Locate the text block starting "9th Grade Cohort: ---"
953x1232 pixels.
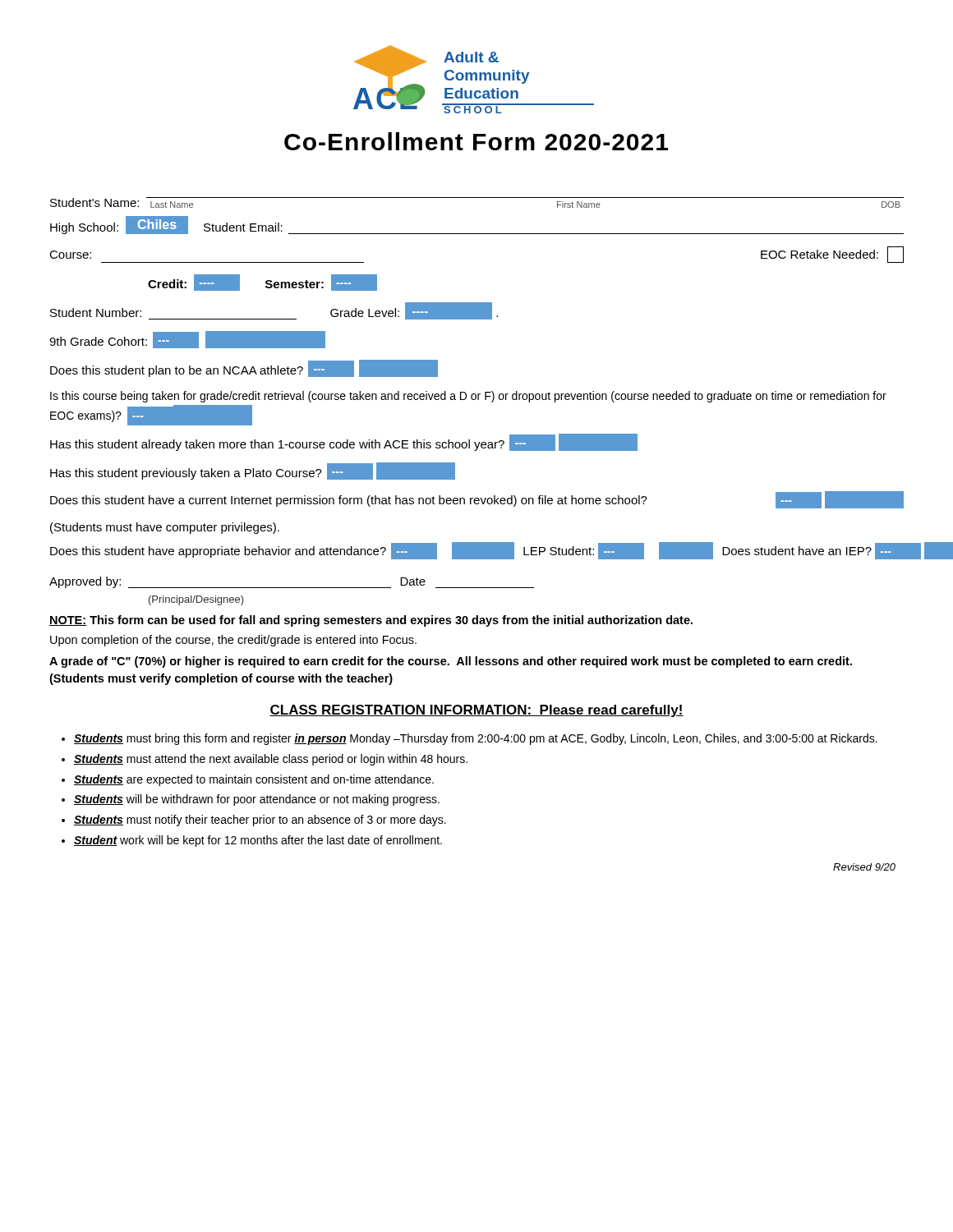(x=187, y=340)
